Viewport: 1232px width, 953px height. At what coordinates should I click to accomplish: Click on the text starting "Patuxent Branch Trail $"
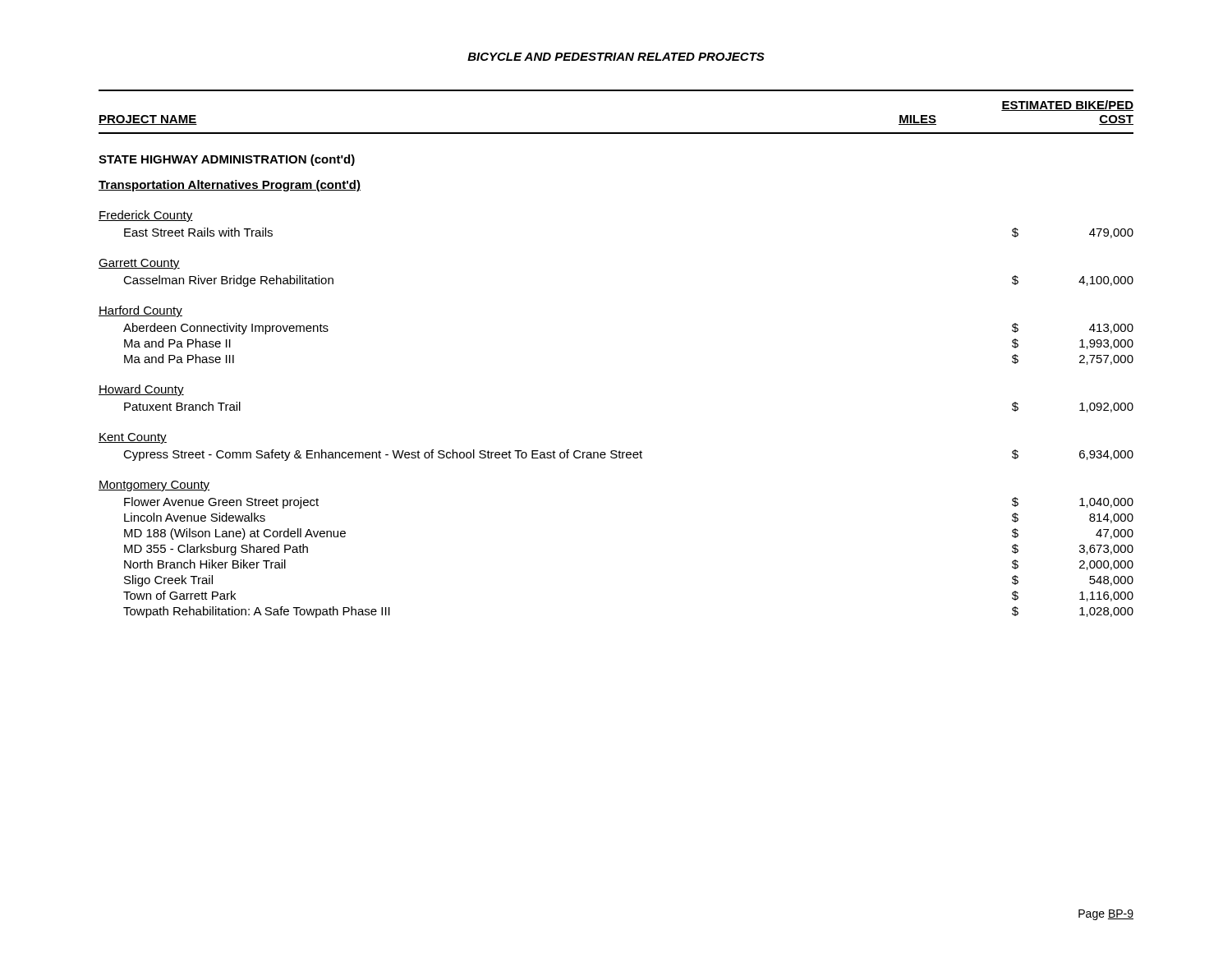click(179, 407)
